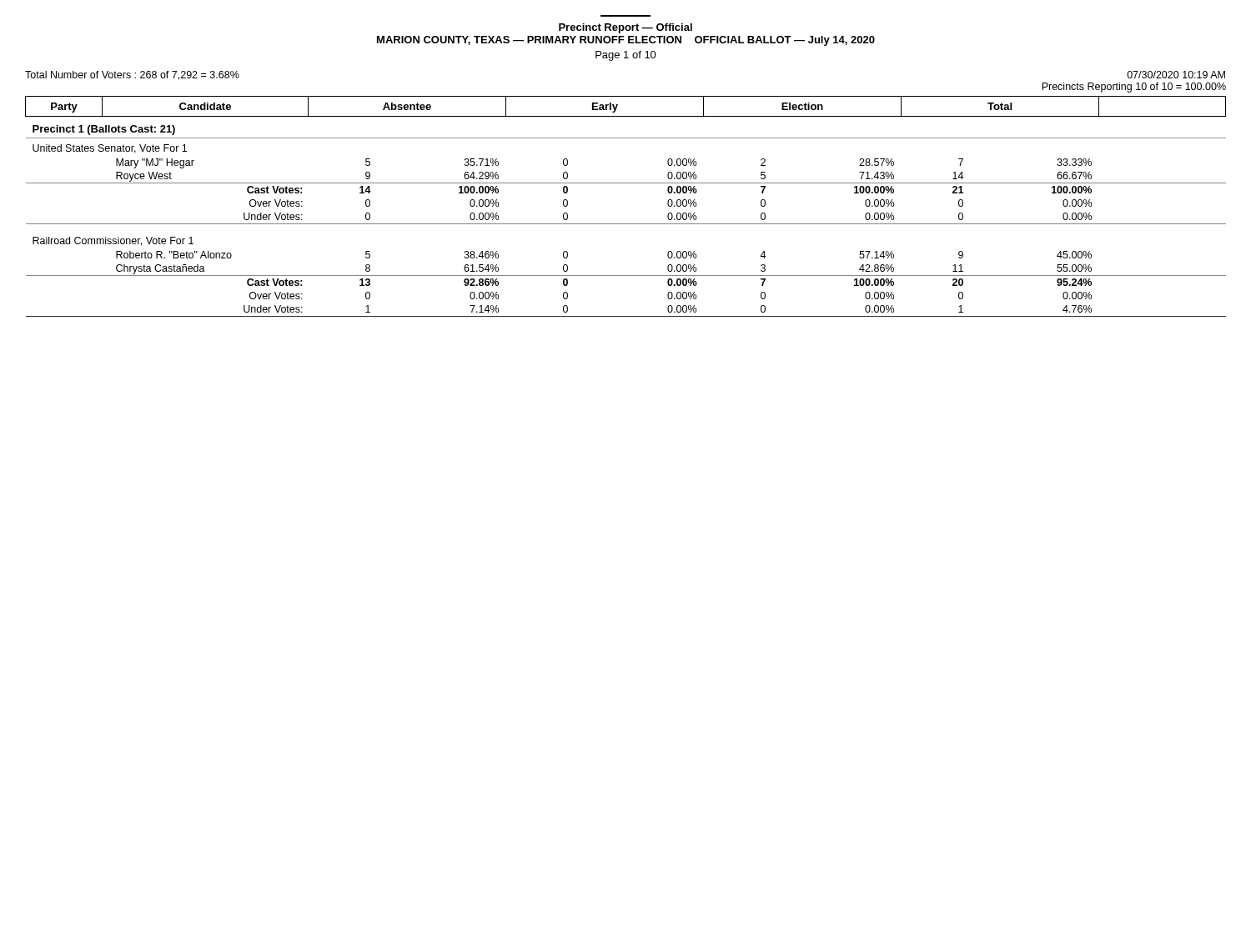Click on the region starting "Total Number of Voters :"
Image resolution: width=1251 pixels, height=952 pixels.
(132, 75)
